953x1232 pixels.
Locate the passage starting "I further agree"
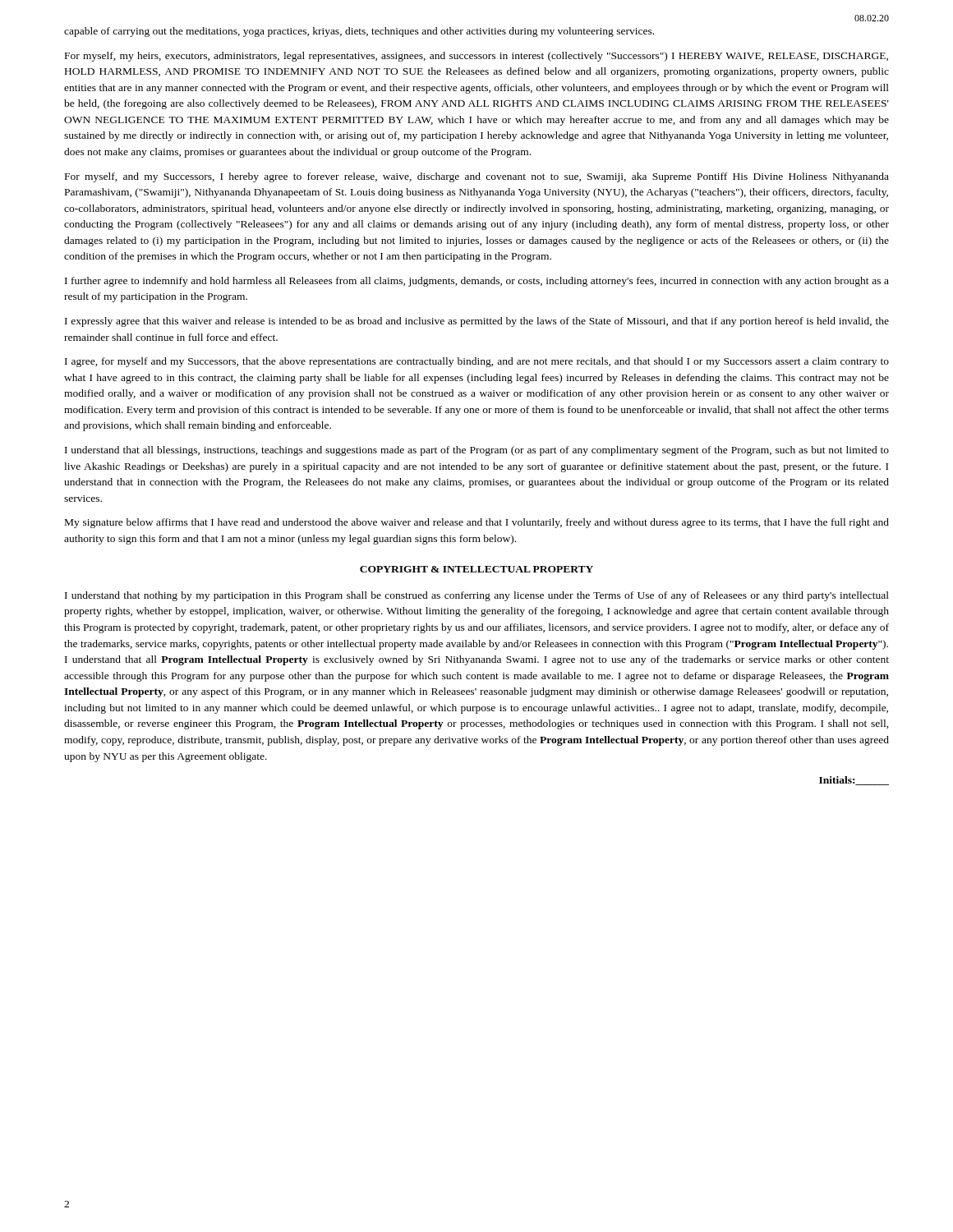pos(476,288)
